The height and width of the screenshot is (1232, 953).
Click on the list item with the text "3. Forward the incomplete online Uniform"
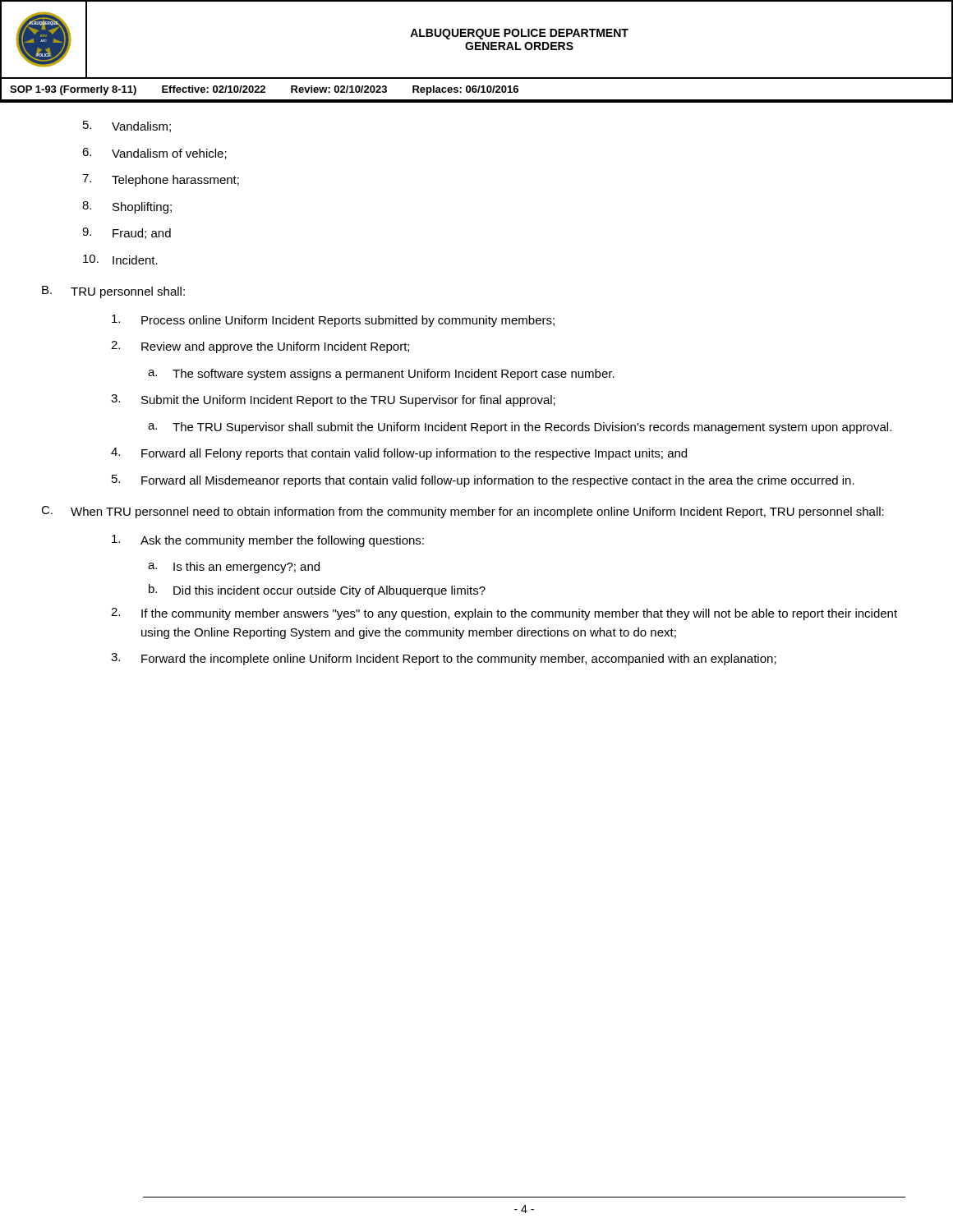511,659
